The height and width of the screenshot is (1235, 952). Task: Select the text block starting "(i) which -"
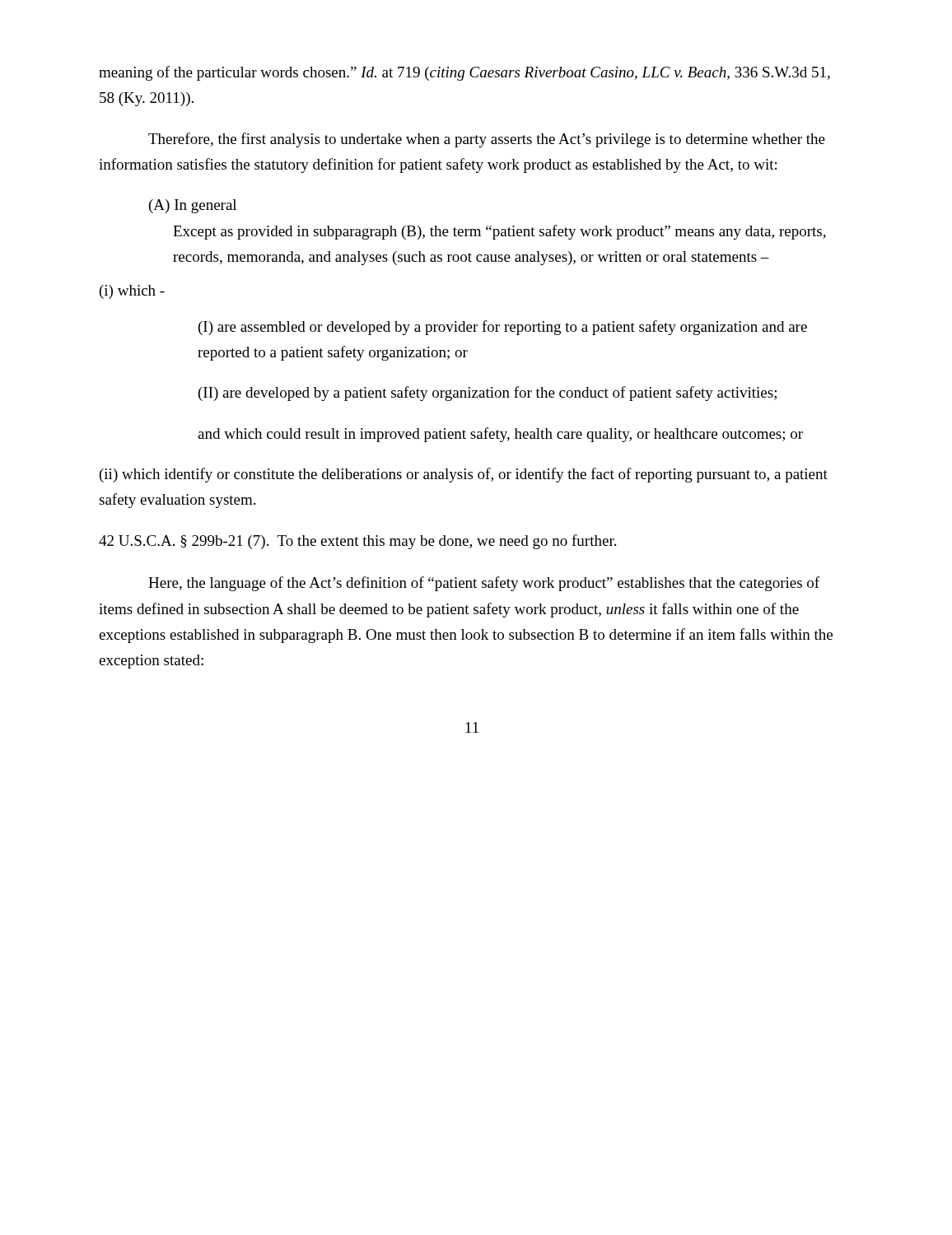pos(132,291)
